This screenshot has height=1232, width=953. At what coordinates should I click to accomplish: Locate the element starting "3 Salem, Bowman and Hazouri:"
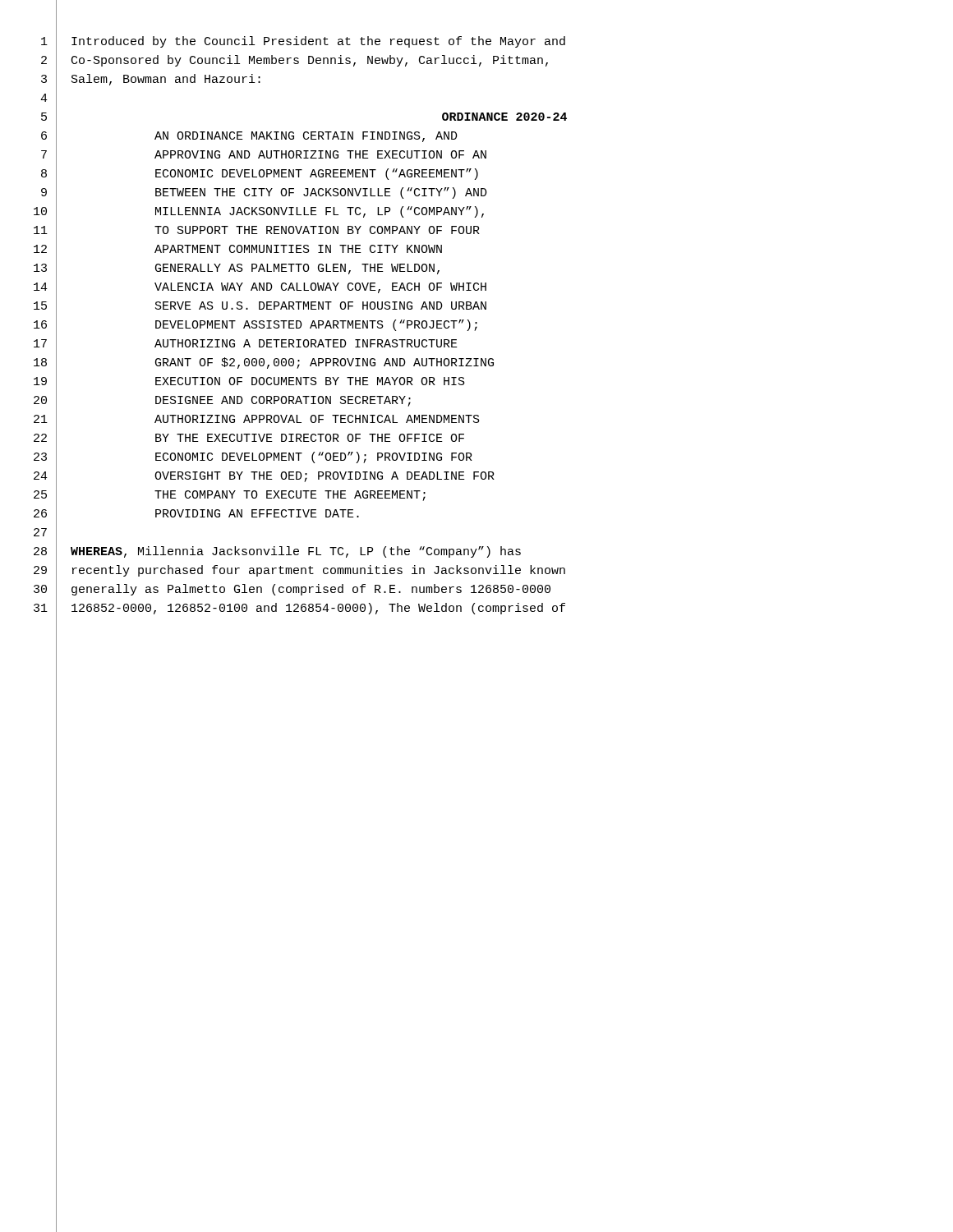pos(151,80)
